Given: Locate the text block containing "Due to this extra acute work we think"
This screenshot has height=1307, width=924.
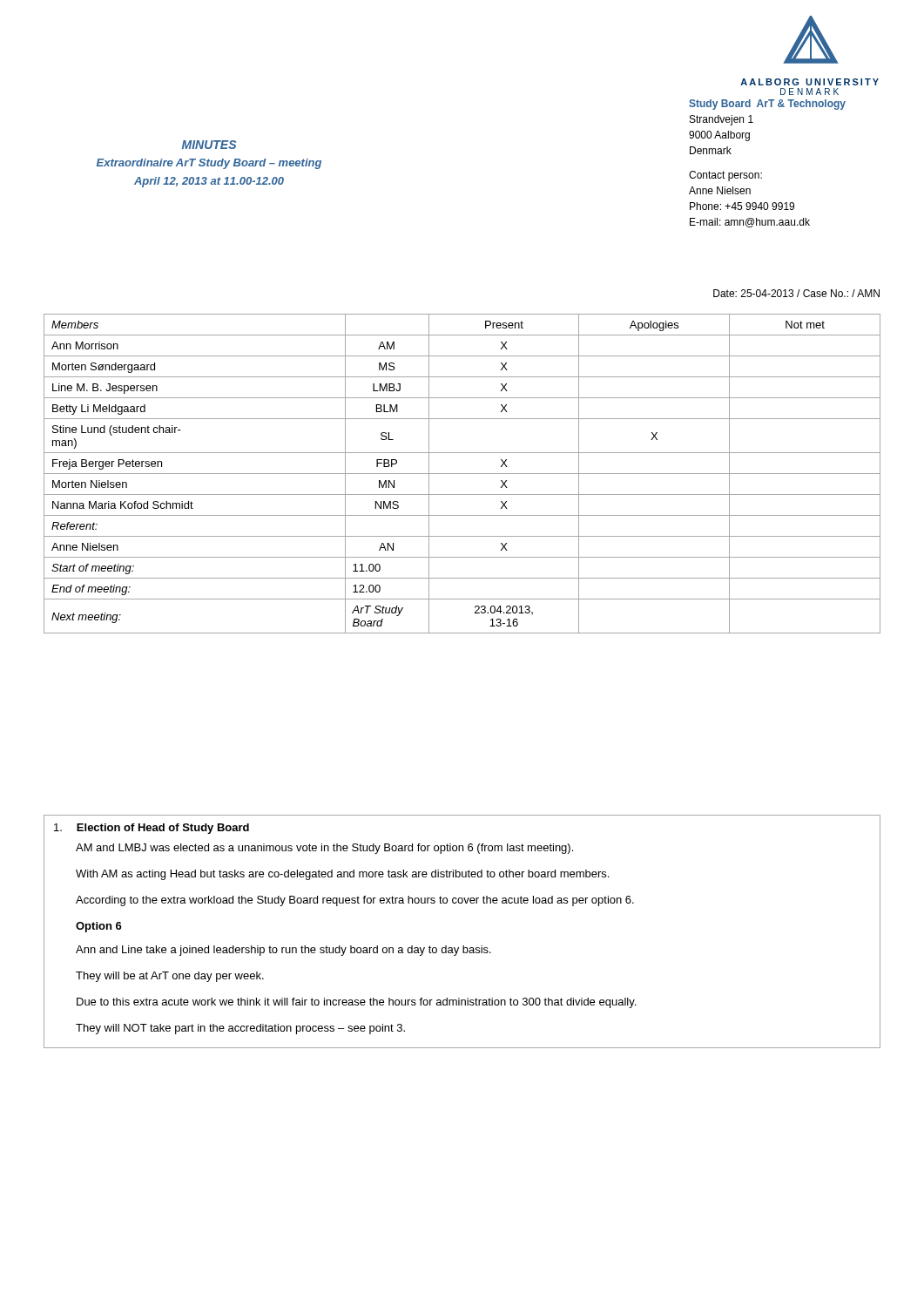Looking at the screenshot, I should coord(356,1001).
